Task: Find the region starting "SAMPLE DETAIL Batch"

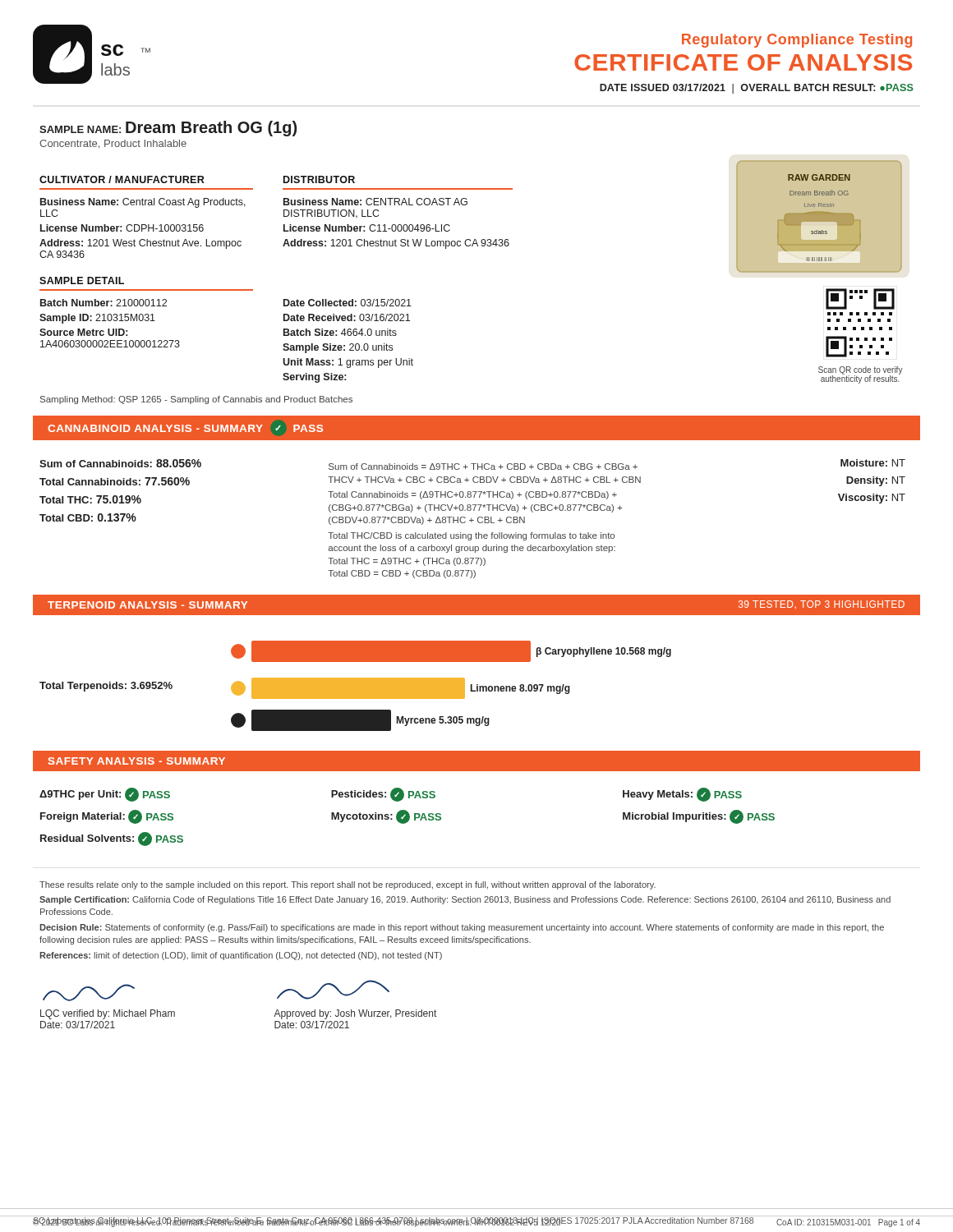Action: (x=146, y=312)
